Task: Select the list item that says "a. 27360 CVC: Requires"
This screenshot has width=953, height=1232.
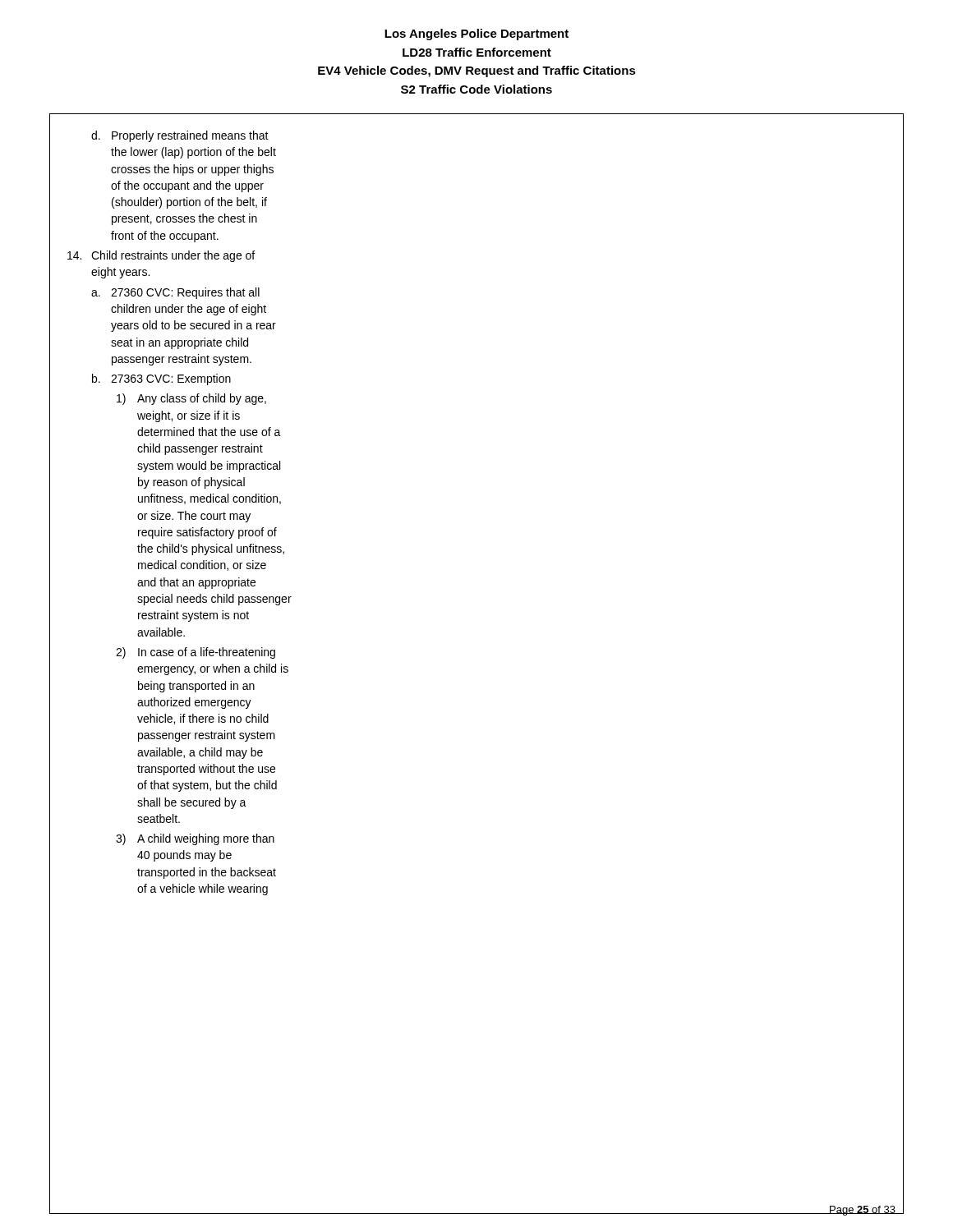Action: [184, 326]
